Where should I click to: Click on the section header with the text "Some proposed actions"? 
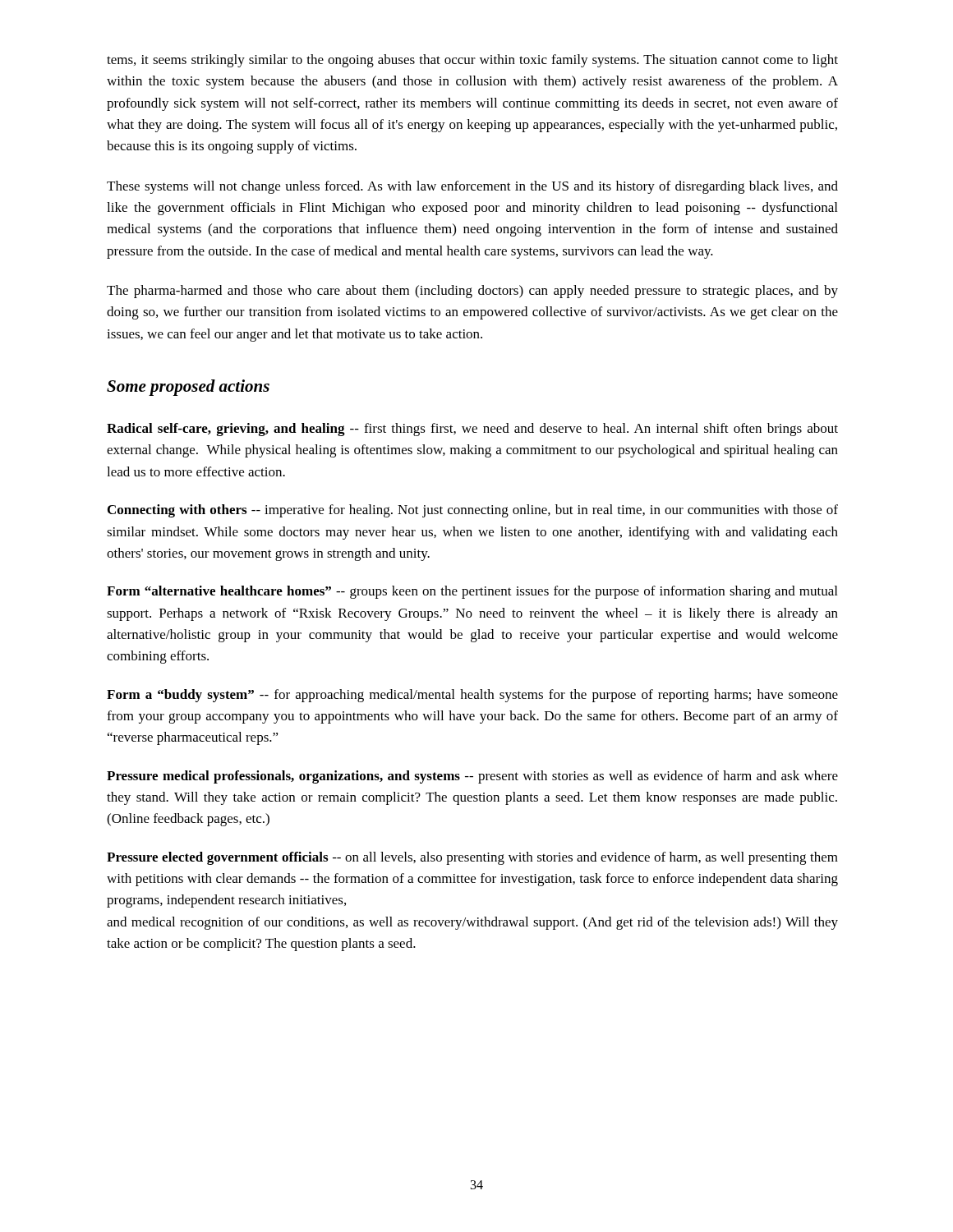(188, 386)
